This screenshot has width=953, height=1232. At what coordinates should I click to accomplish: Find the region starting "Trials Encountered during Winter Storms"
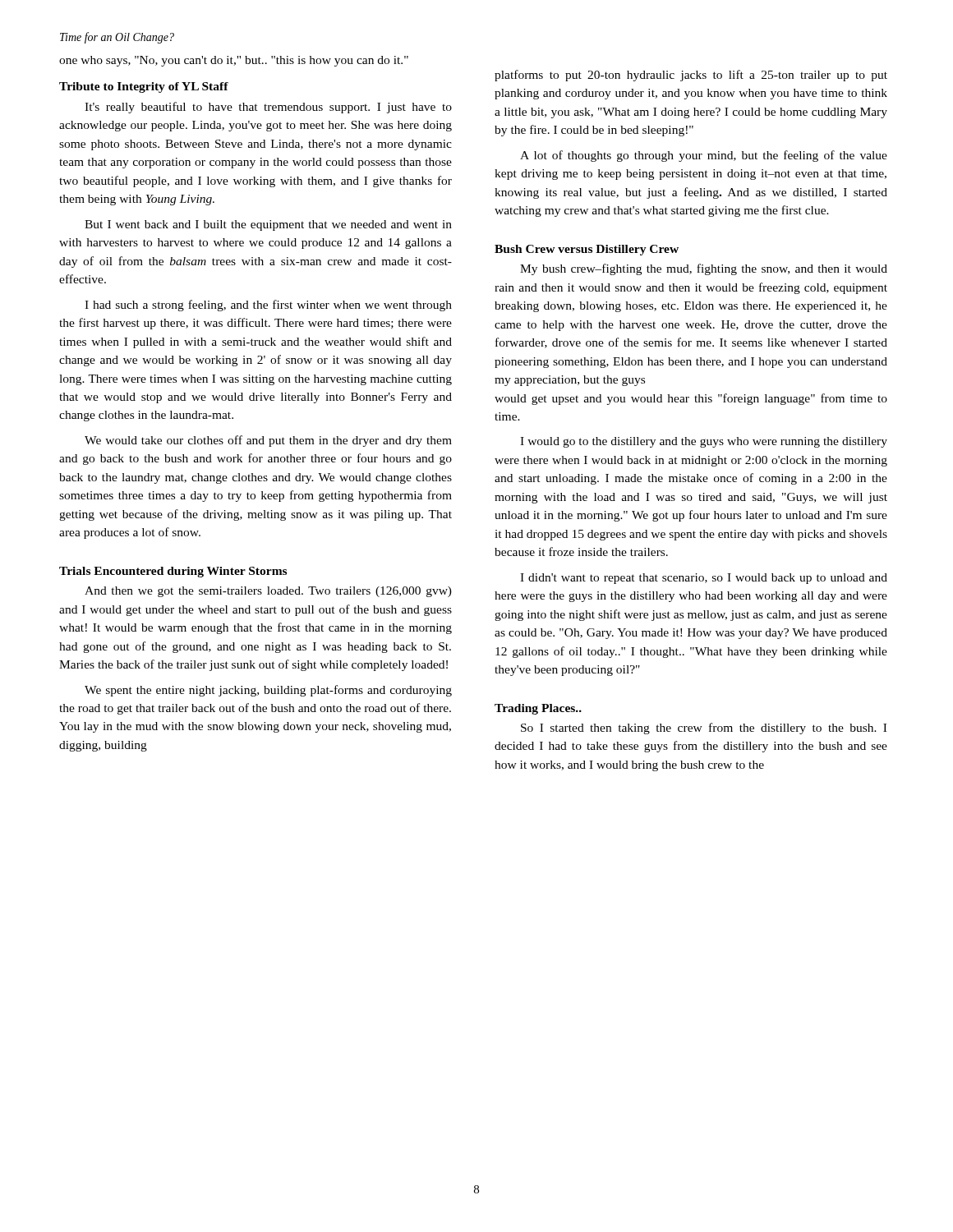(x=255, y=571)
